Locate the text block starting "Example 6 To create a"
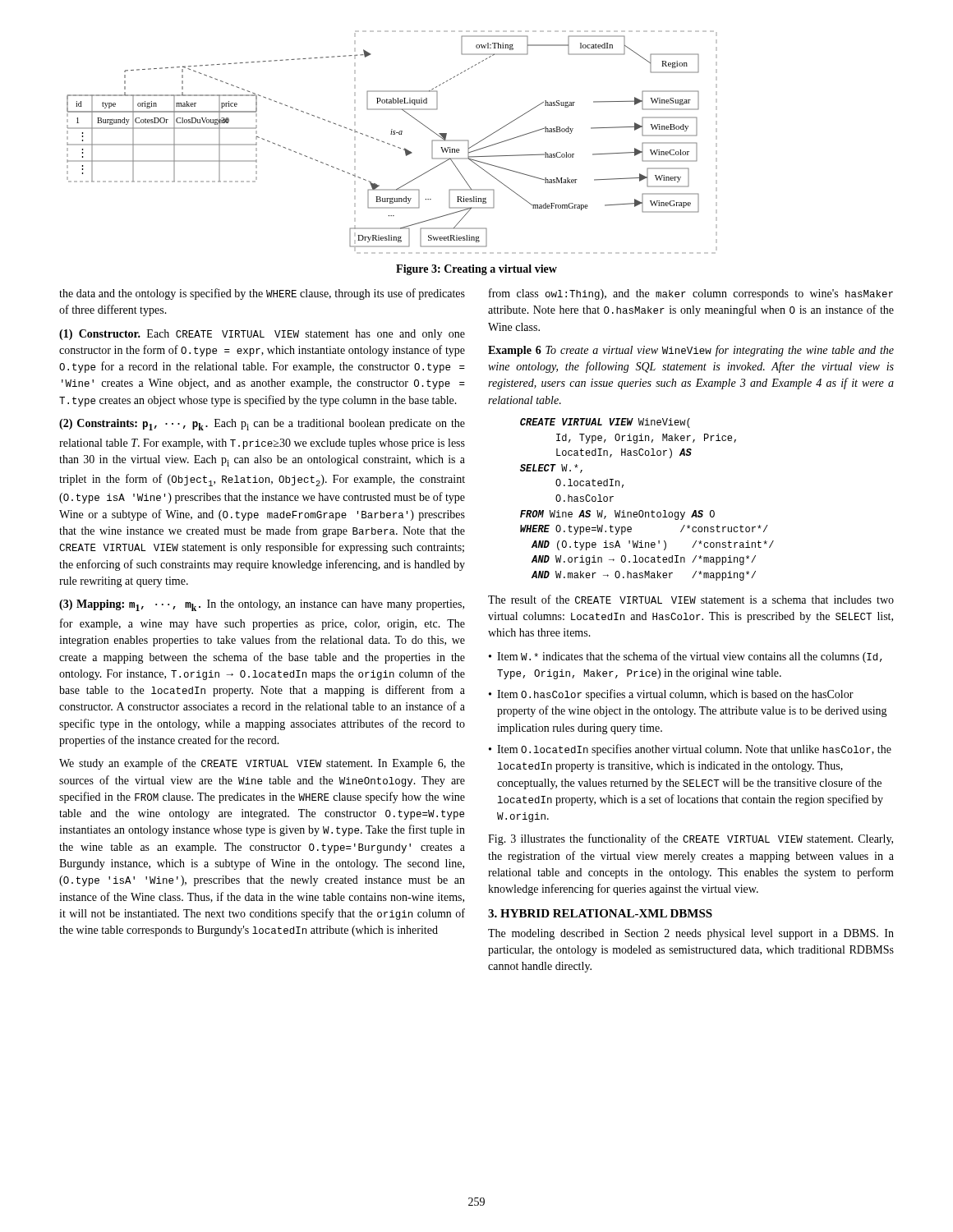The width and height of the screenshot is (953, 1232). coord(691,375)
